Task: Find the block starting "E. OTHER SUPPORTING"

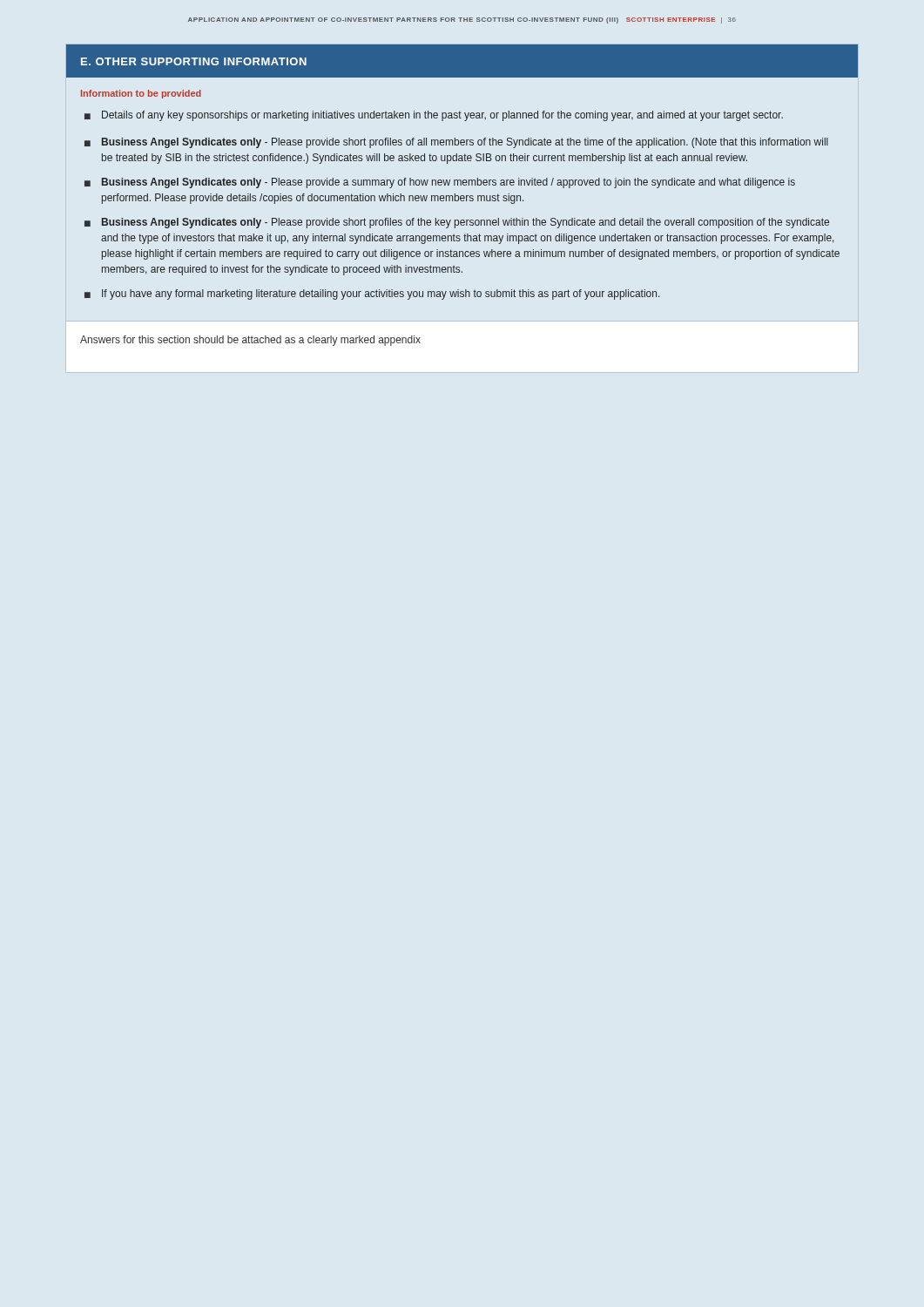Action: [194, 61]
